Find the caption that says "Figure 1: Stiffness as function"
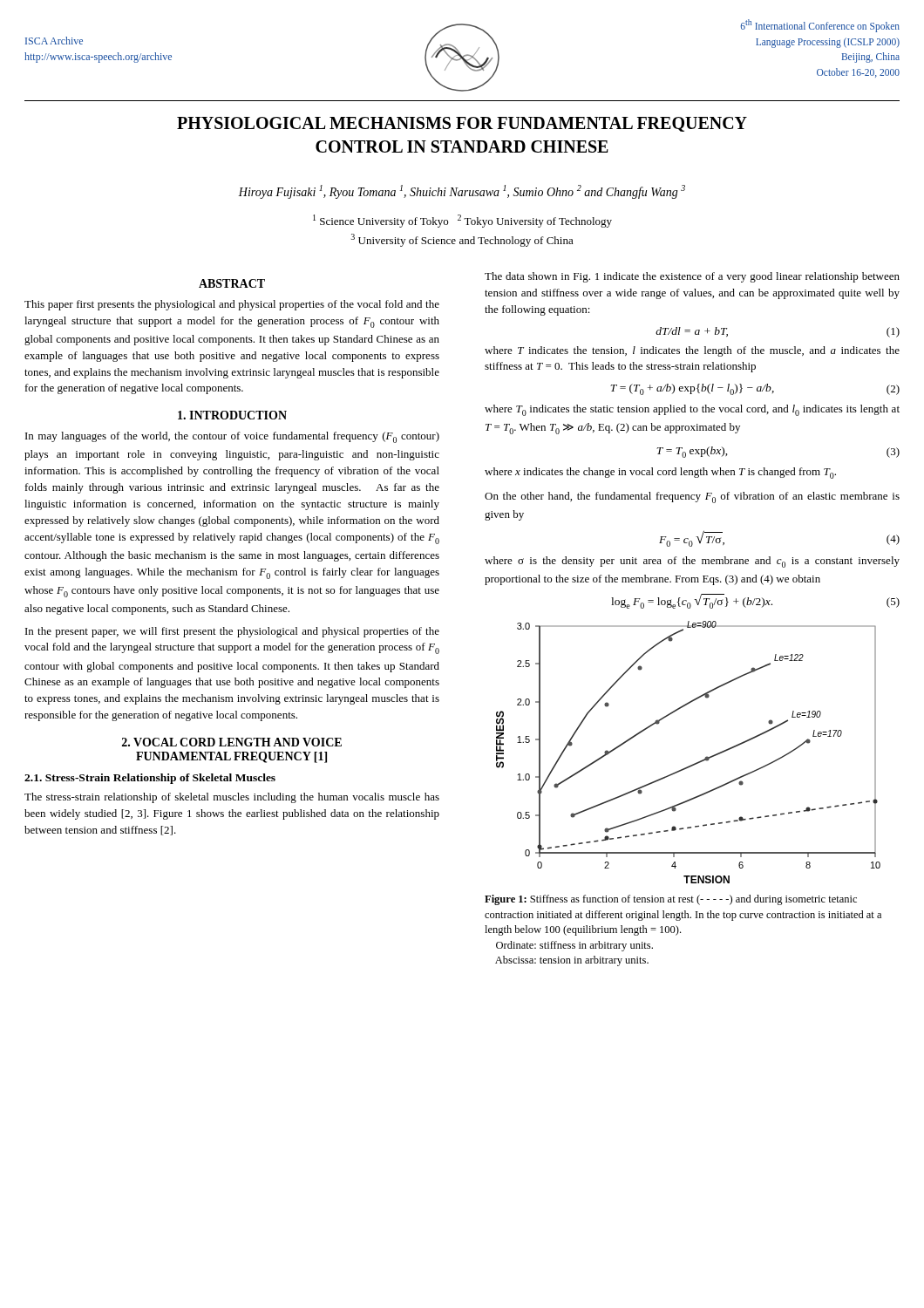The width and height of the screenshot is (924, 1308). pos(683,930)
